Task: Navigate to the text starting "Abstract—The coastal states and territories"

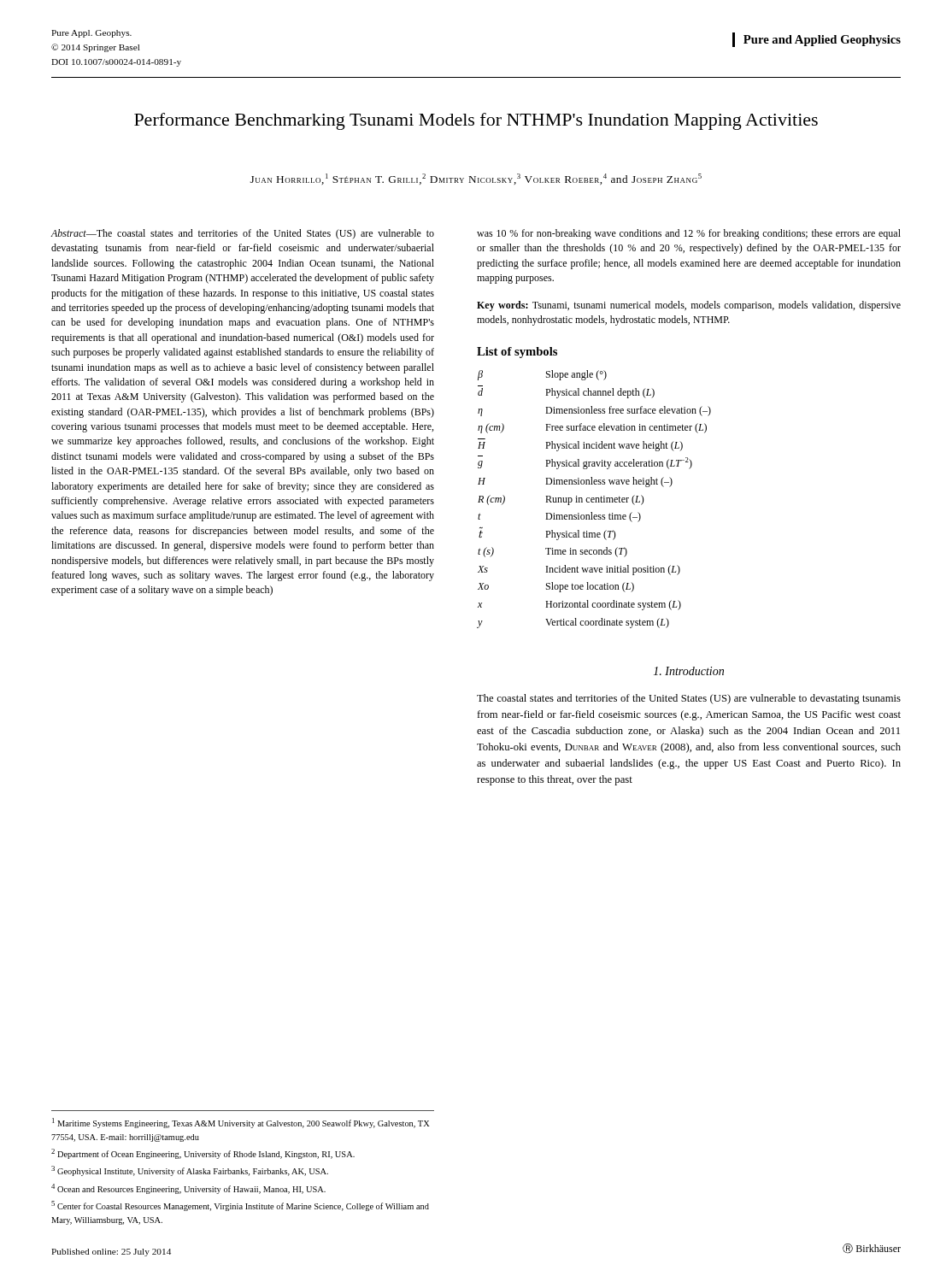Action: coord(243,412)
